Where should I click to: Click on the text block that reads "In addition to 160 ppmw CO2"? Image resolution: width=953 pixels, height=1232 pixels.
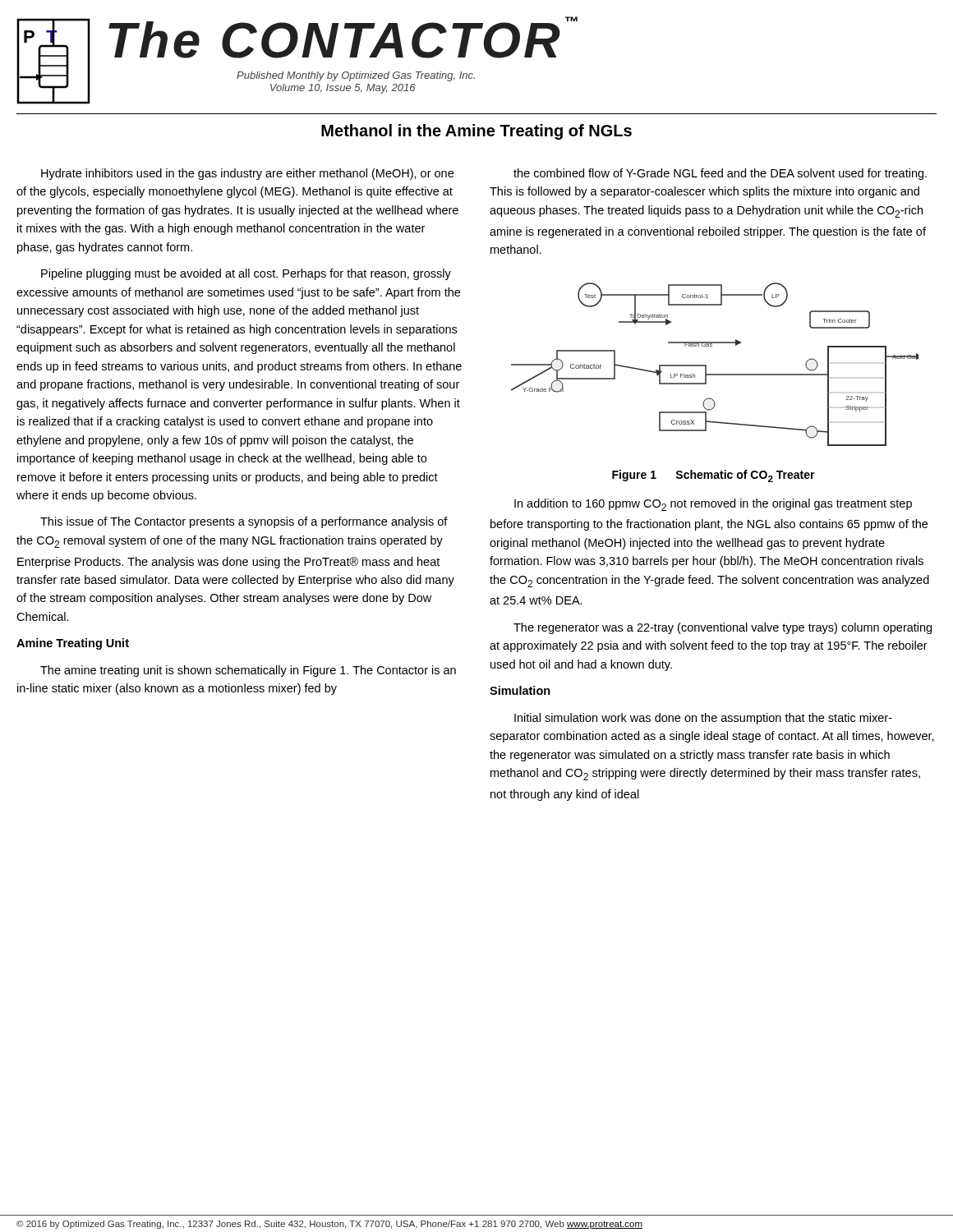point(710,552)
